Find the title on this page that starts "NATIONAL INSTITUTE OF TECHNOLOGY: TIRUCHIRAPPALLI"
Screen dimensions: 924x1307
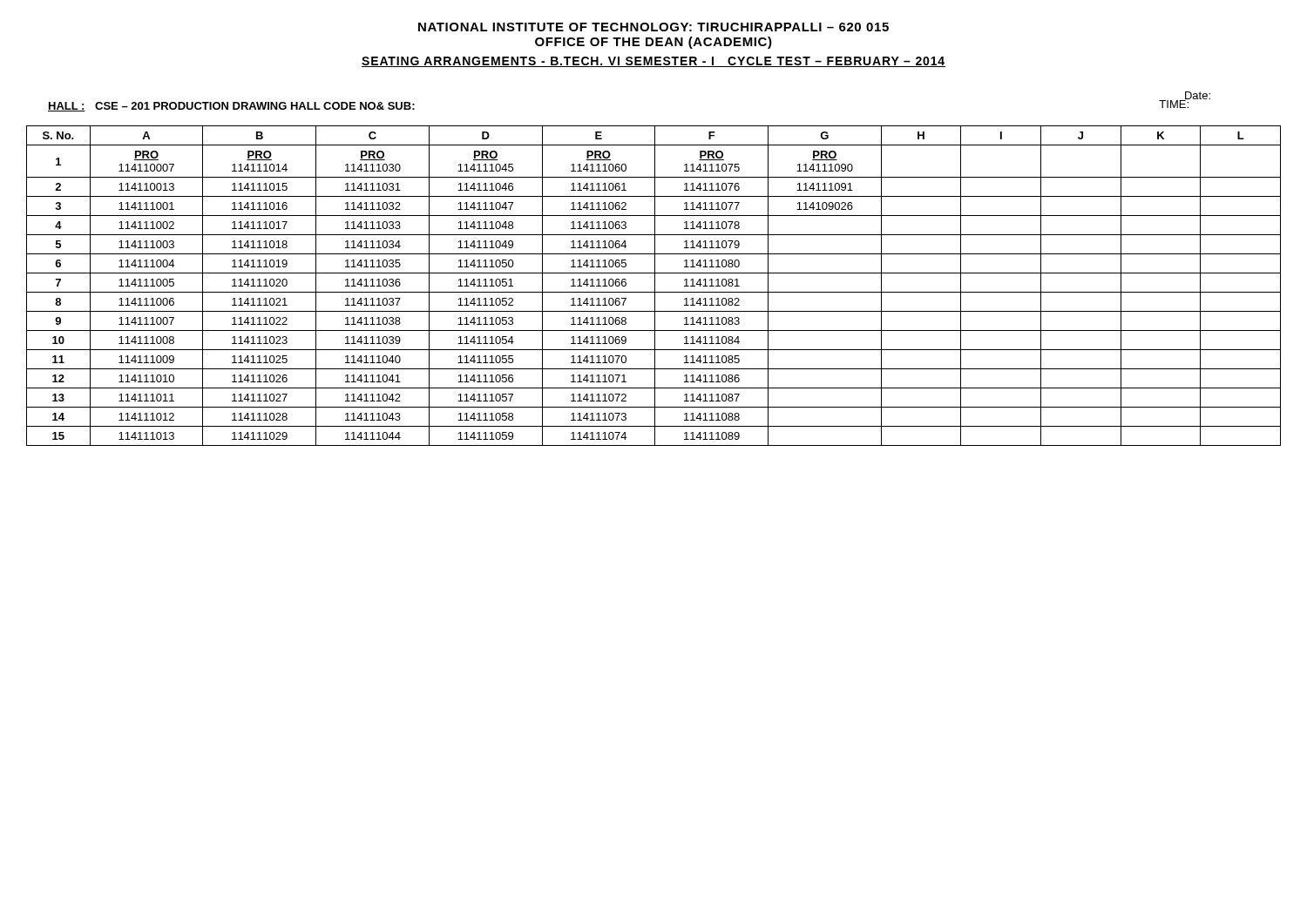(654, 44)
